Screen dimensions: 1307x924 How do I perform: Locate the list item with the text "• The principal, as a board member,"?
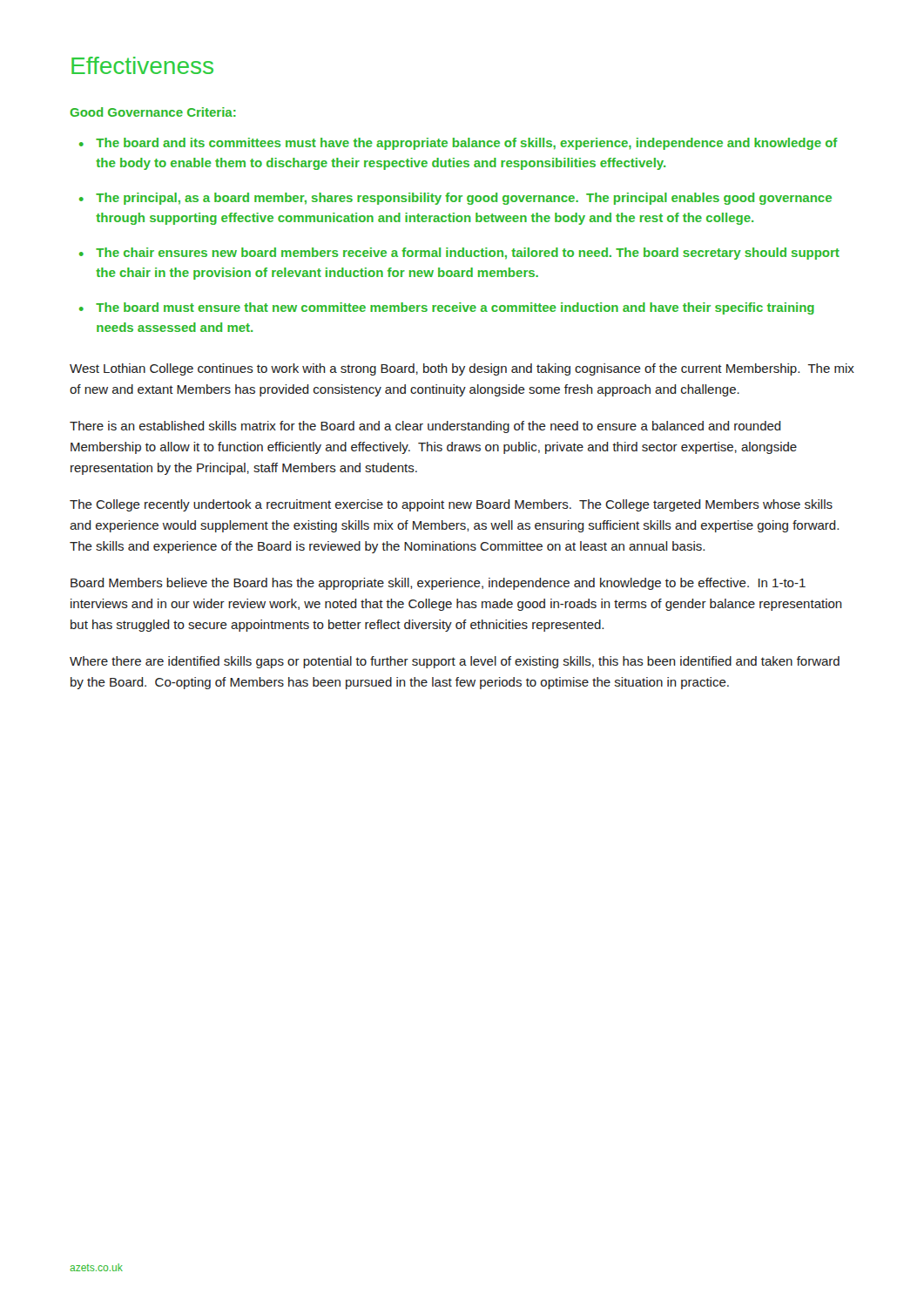pos(466,208)
